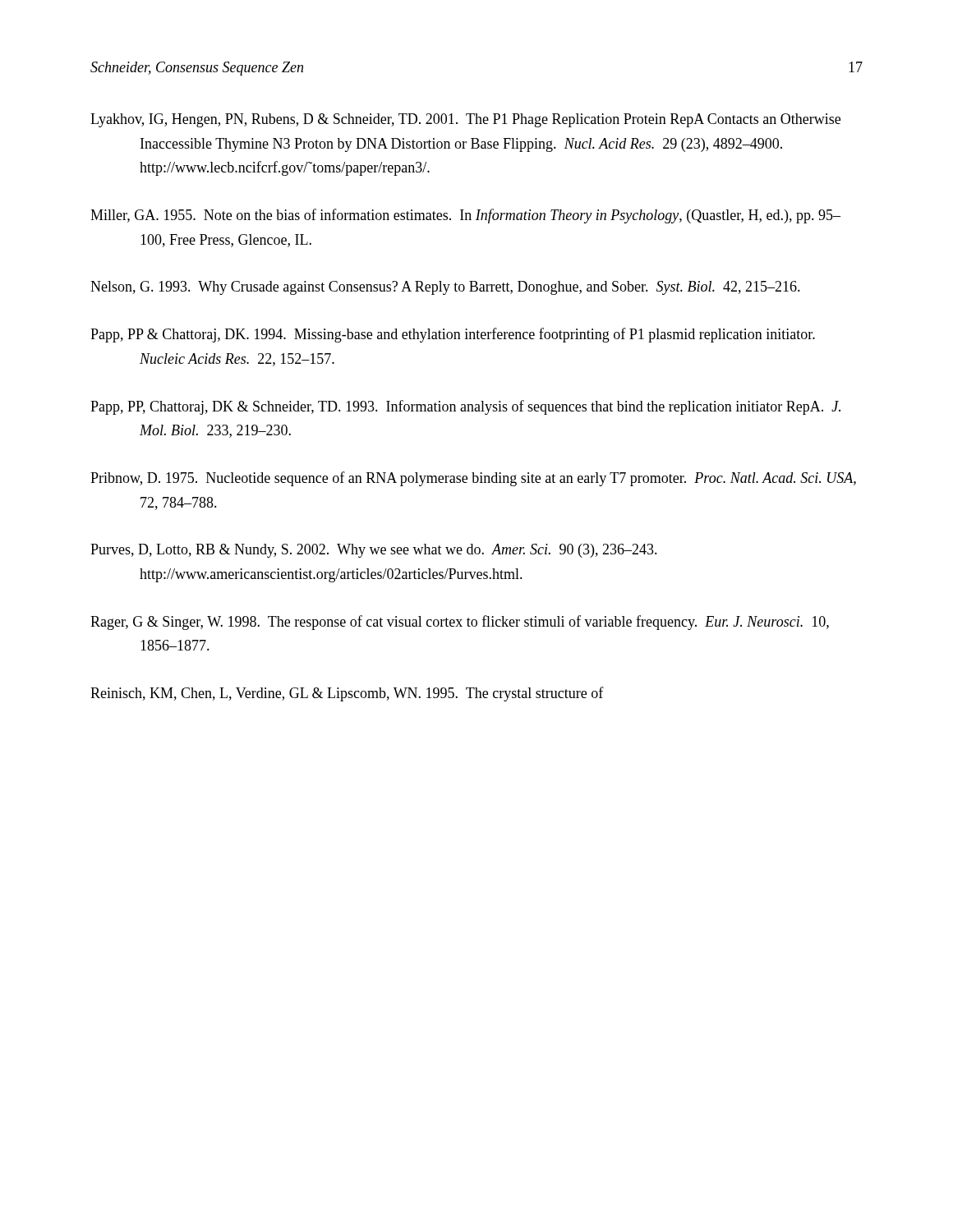
Task: Locate the list item with the text "Pribnow, D. 1975. Nucleotide"
Action: tap(475, 490)
